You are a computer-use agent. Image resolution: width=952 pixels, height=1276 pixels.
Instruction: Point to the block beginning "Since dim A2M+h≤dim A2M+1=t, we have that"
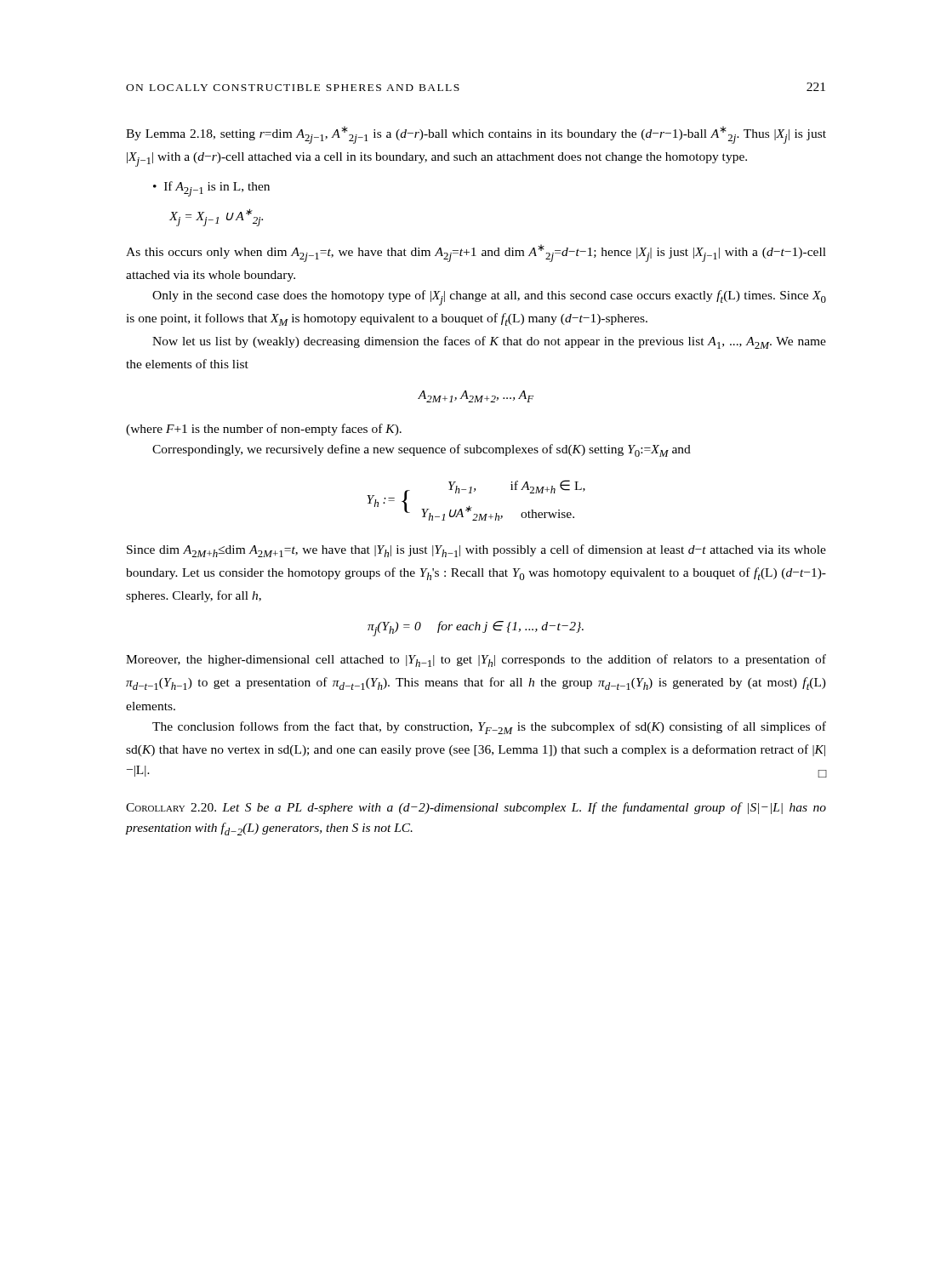point(476,573)
